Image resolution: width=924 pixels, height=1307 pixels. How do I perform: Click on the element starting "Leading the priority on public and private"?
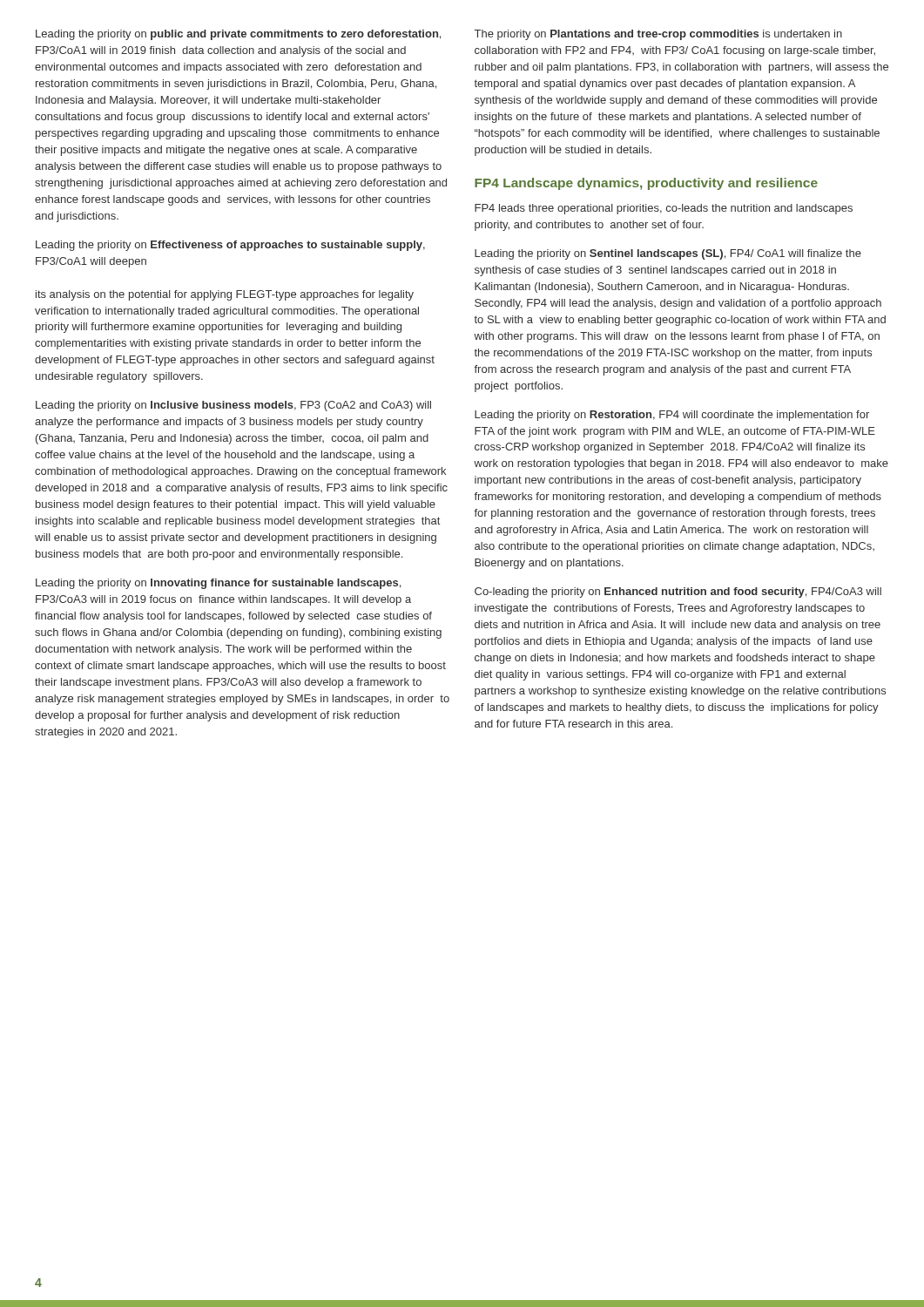pos(241,124)
